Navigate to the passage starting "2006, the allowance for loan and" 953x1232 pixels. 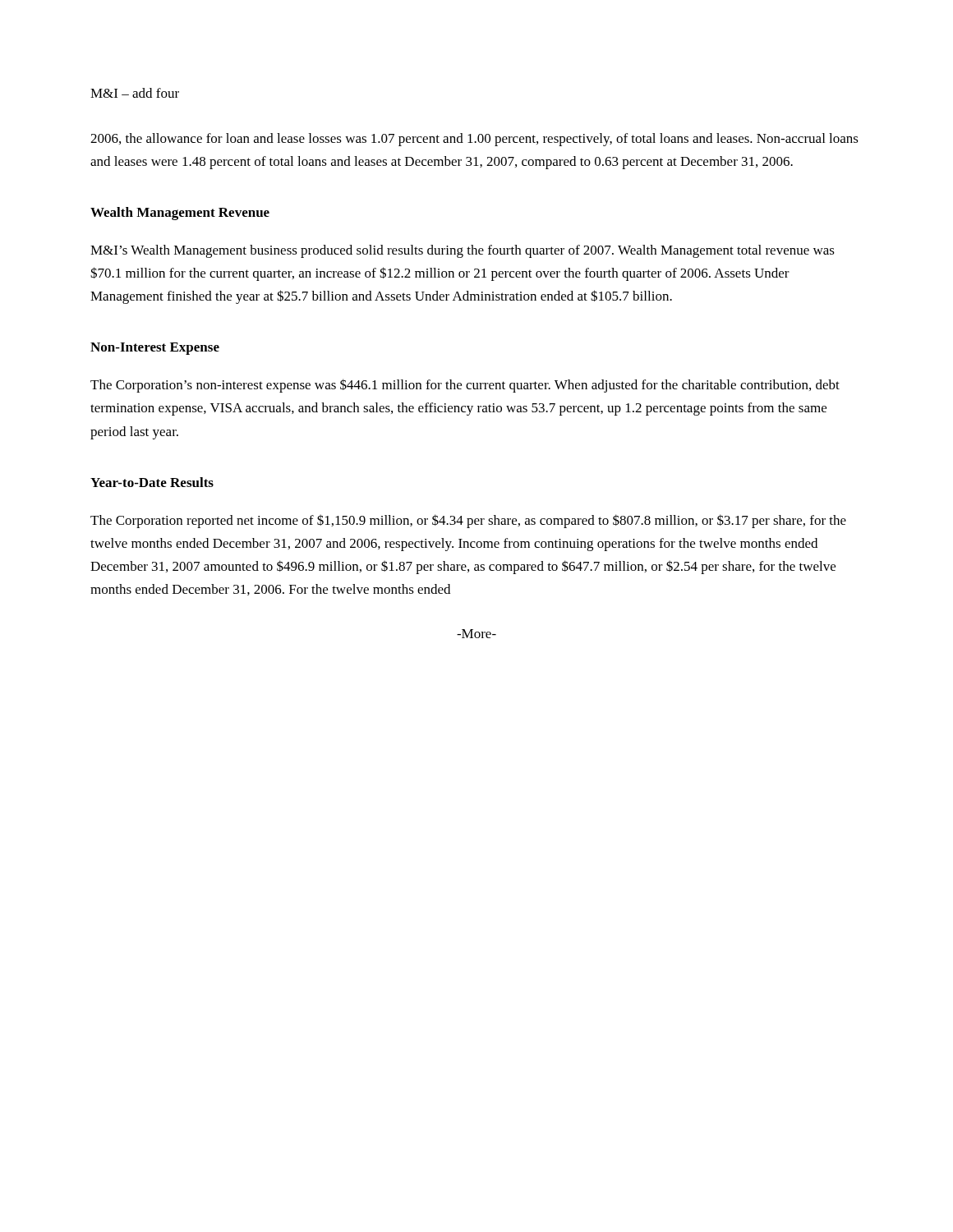click(x=474, y=150)
